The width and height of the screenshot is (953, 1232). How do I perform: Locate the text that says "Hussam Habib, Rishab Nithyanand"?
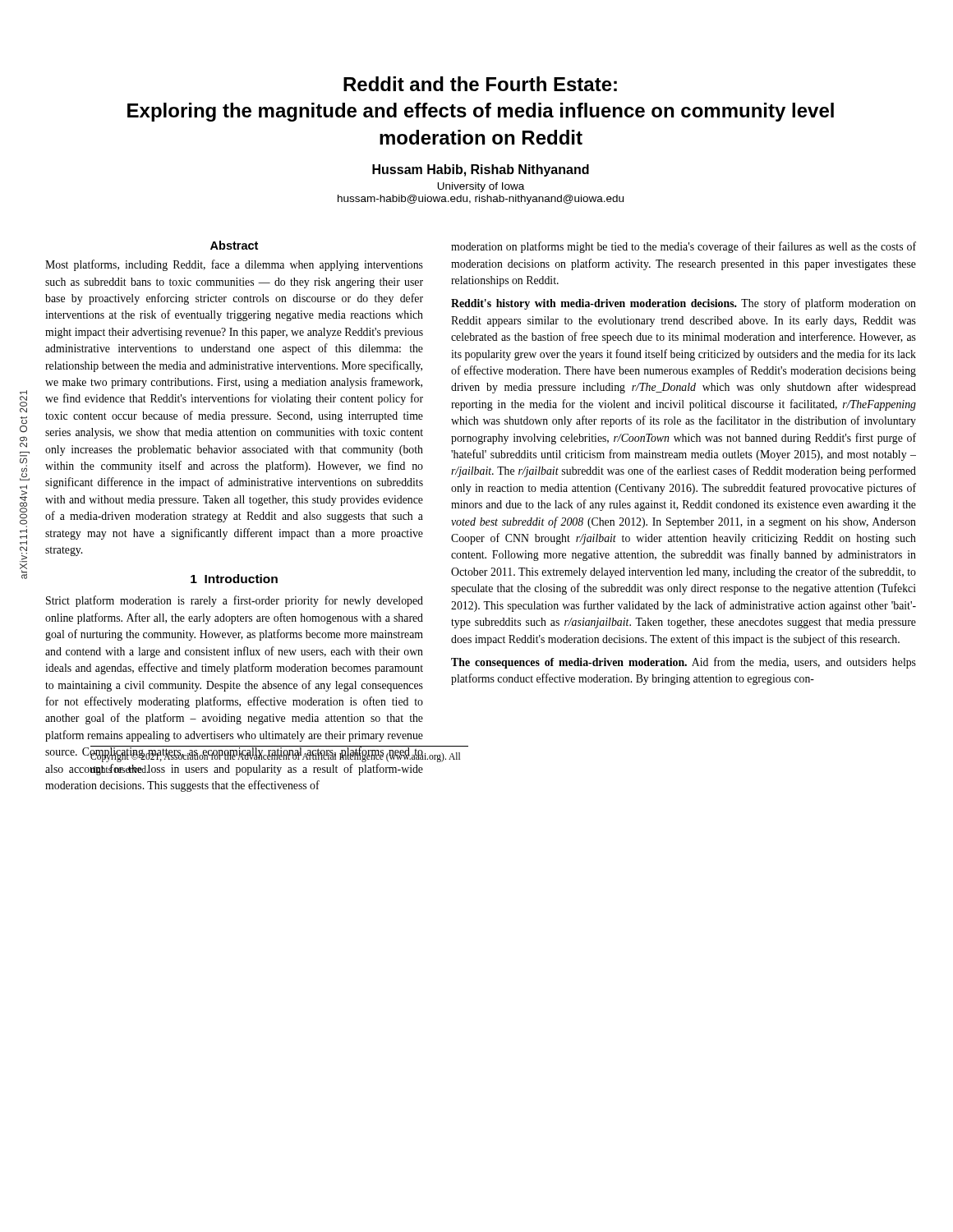coord(481,170)
